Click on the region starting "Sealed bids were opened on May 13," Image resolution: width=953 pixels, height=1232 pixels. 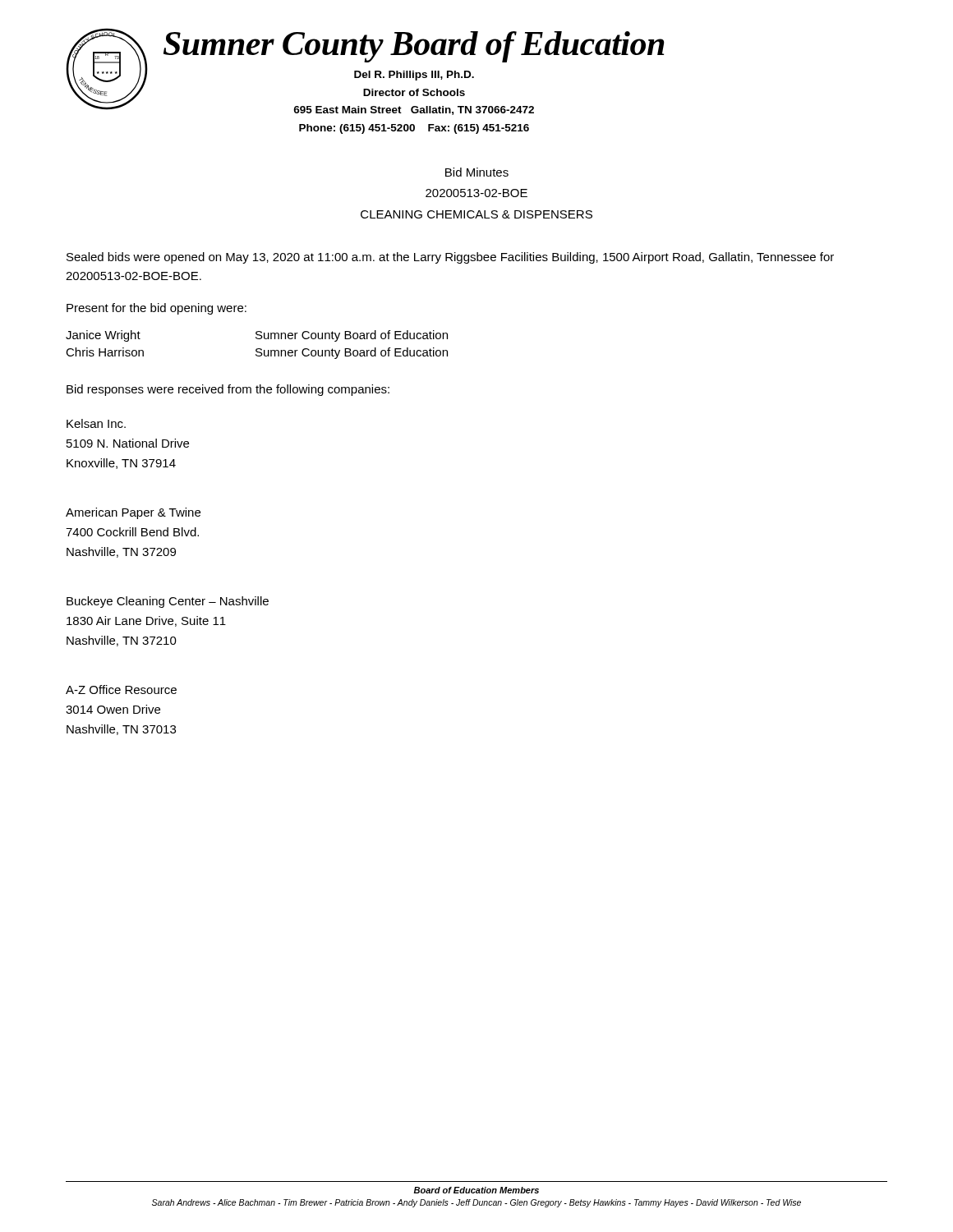tap(450, 266)
